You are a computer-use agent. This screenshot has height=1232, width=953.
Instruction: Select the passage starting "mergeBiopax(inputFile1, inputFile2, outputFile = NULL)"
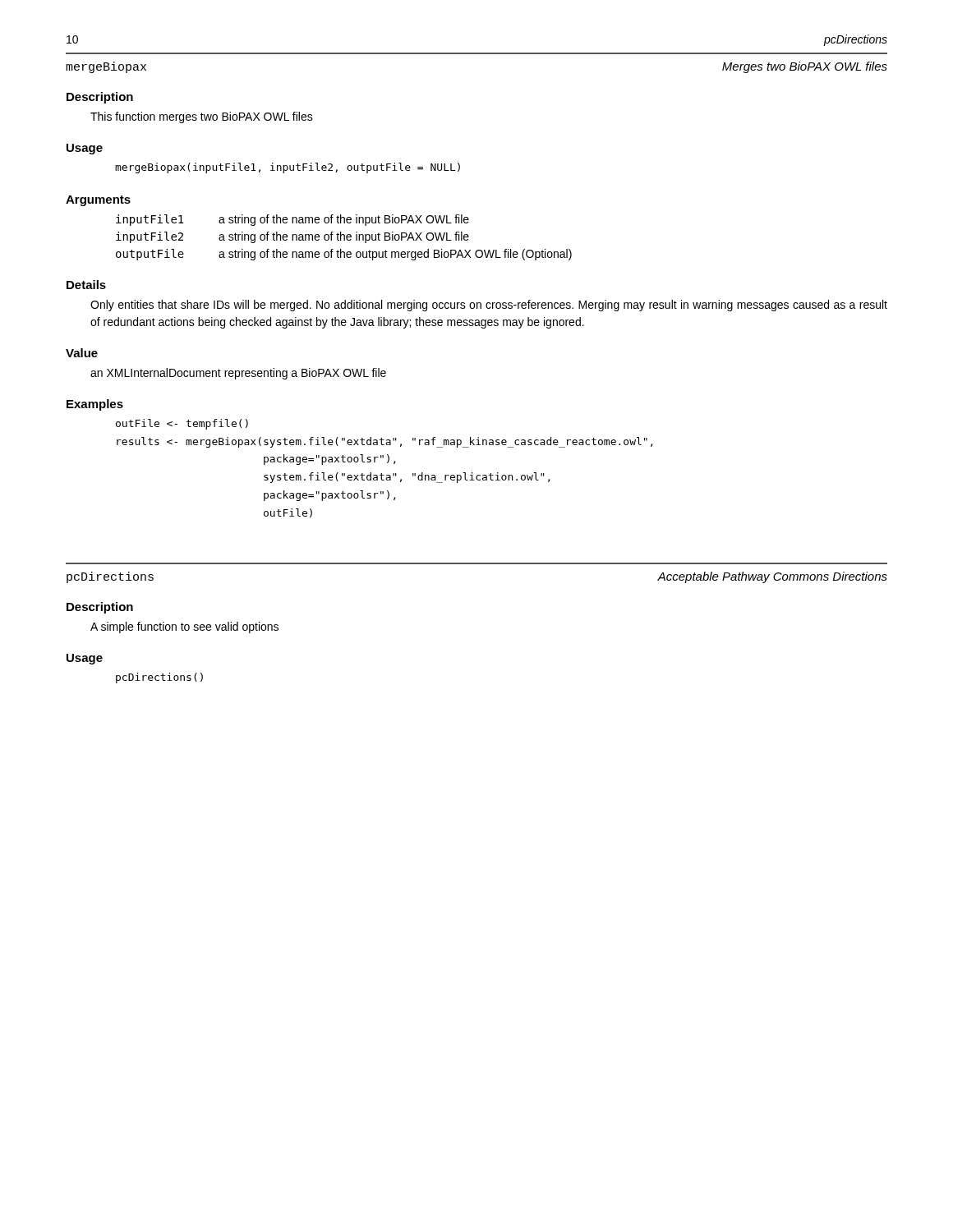click(x=289, y=167)
